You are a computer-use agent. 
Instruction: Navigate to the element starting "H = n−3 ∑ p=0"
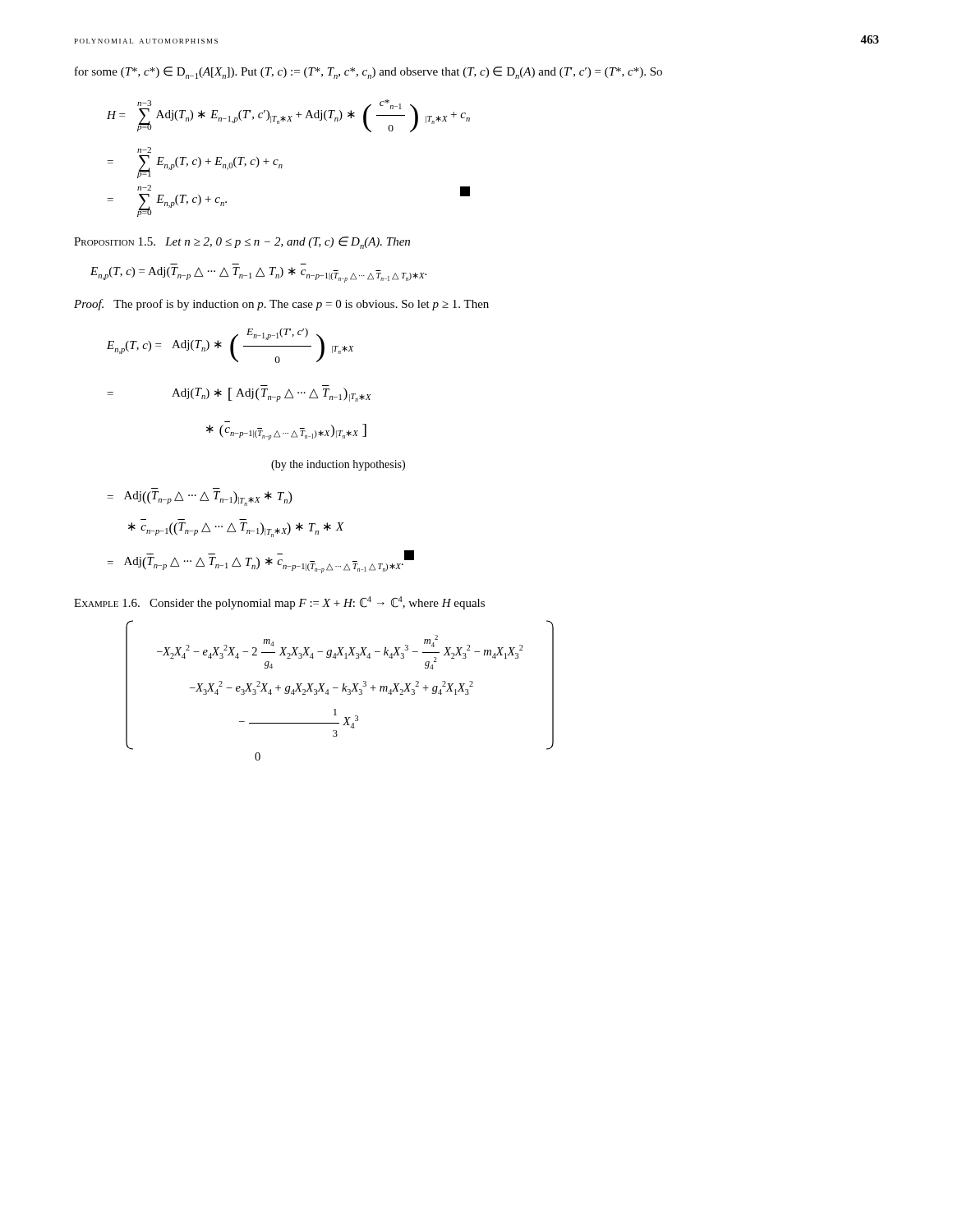tap(288, 154)
